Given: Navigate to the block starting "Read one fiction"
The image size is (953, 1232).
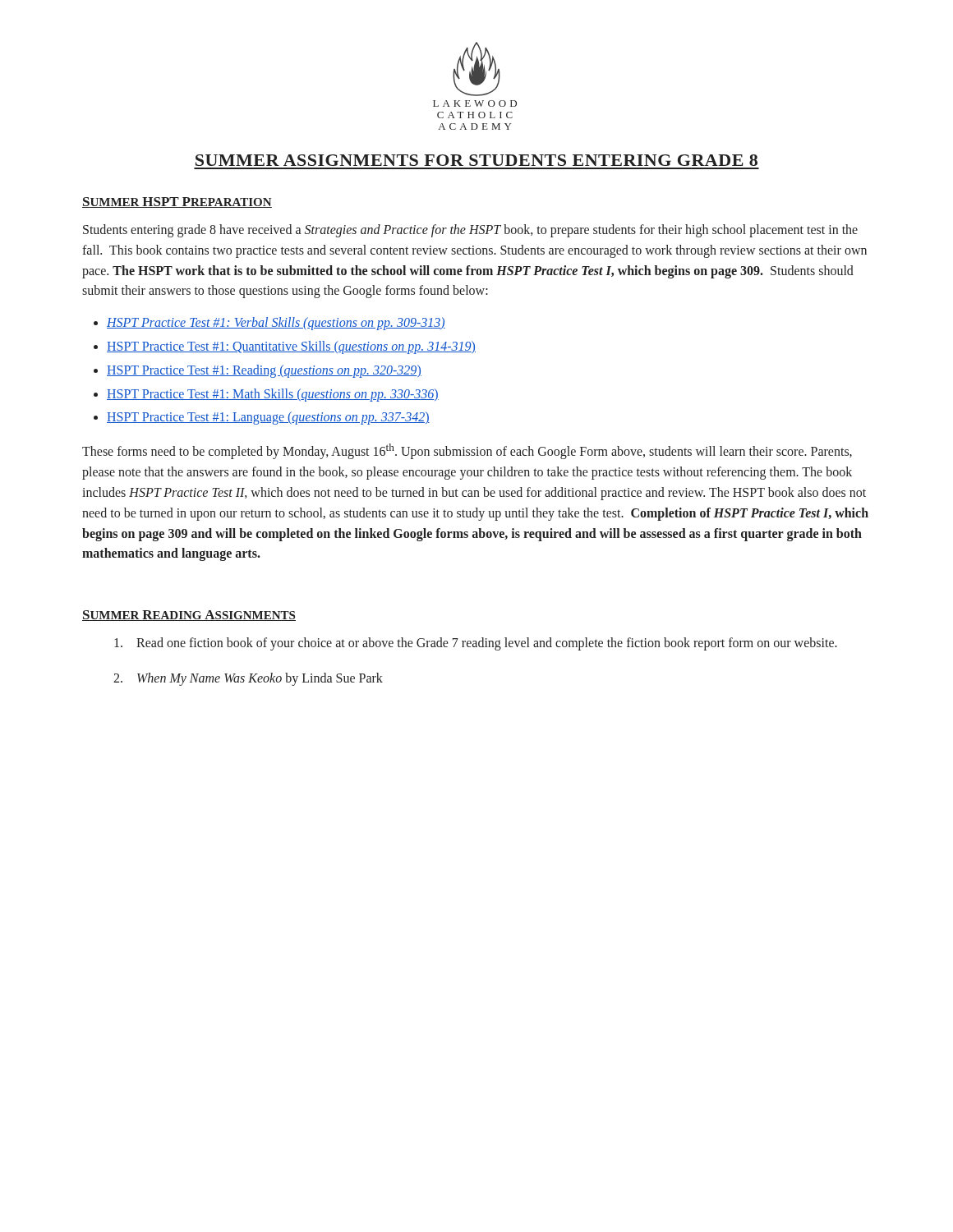Looking at the screenshot, I should 475,644.
